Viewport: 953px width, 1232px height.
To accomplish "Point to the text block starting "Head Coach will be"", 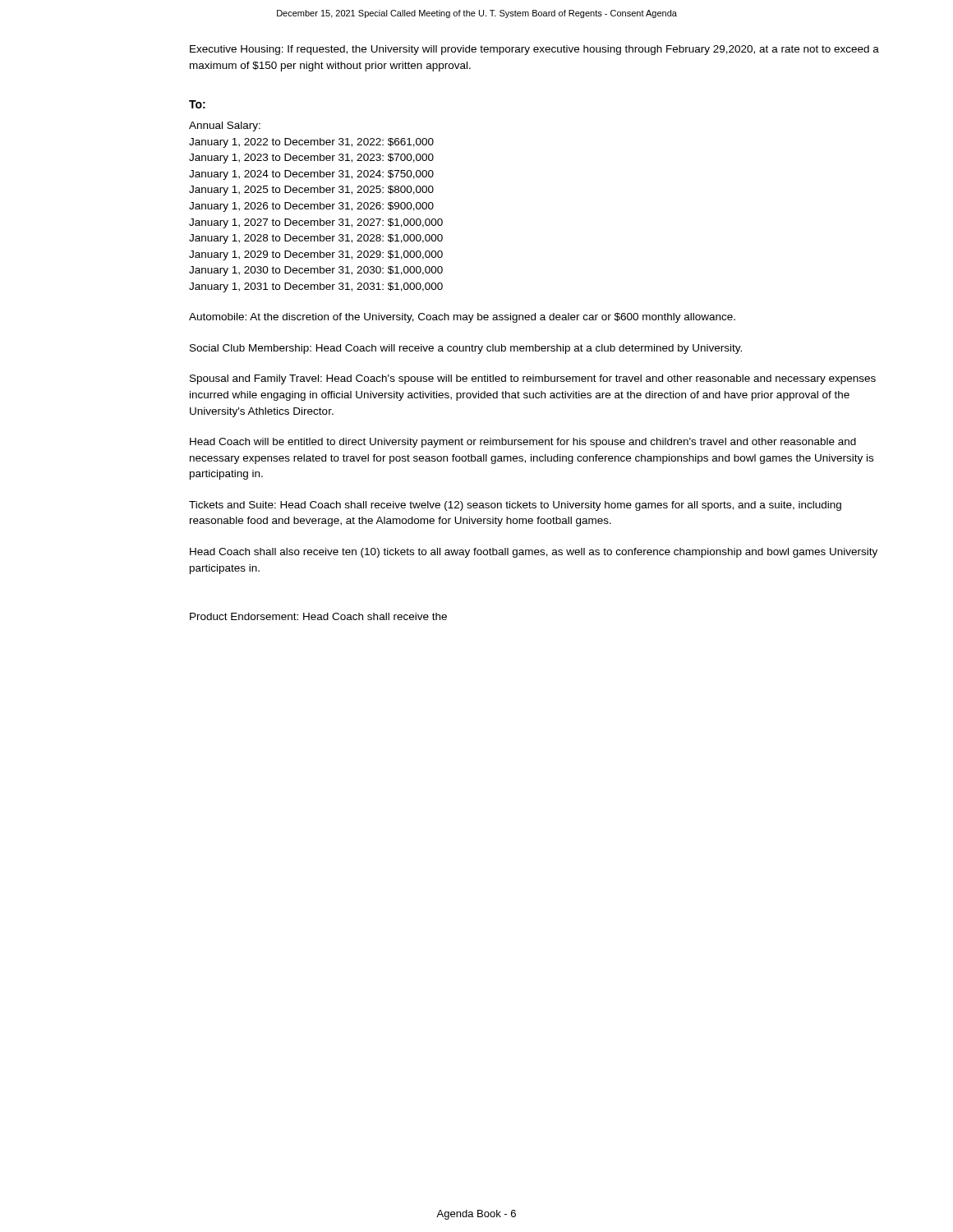I will pos(531,458).
